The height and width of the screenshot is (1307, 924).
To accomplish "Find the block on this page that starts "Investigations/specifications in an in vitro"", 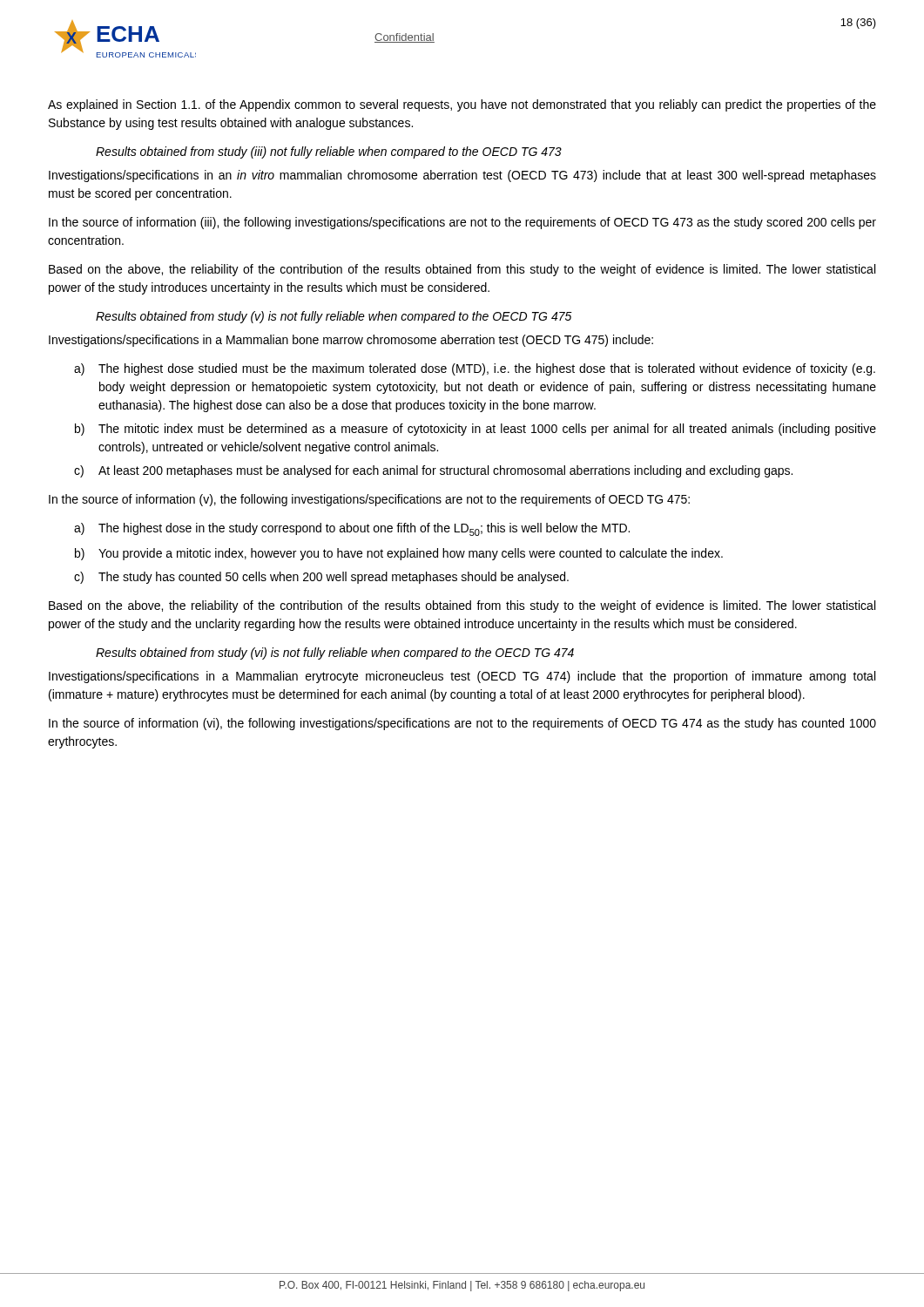I will click(462, 184).
